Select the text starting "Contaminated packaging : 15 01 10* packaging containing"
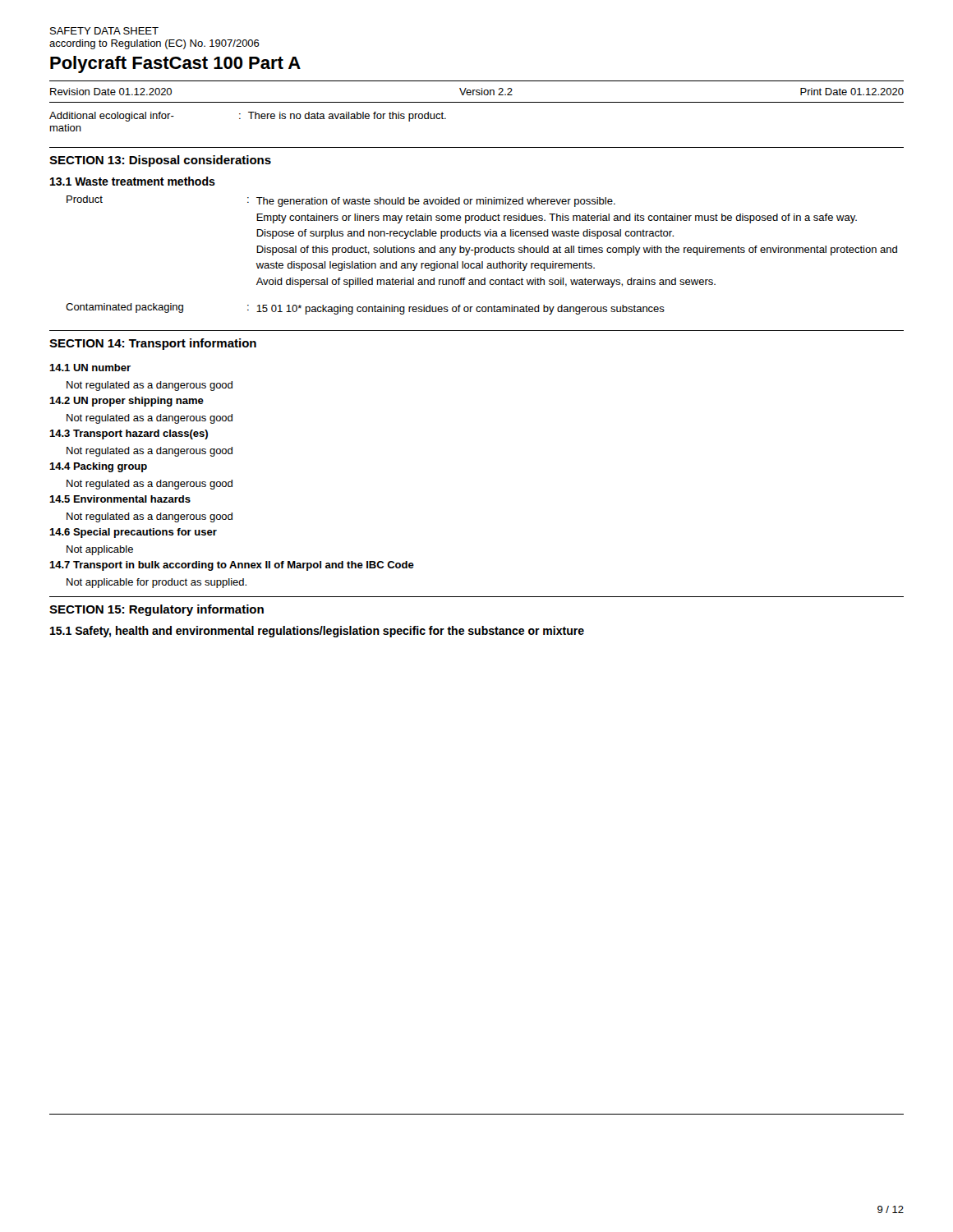953x1232 pixels. (476, 309)
